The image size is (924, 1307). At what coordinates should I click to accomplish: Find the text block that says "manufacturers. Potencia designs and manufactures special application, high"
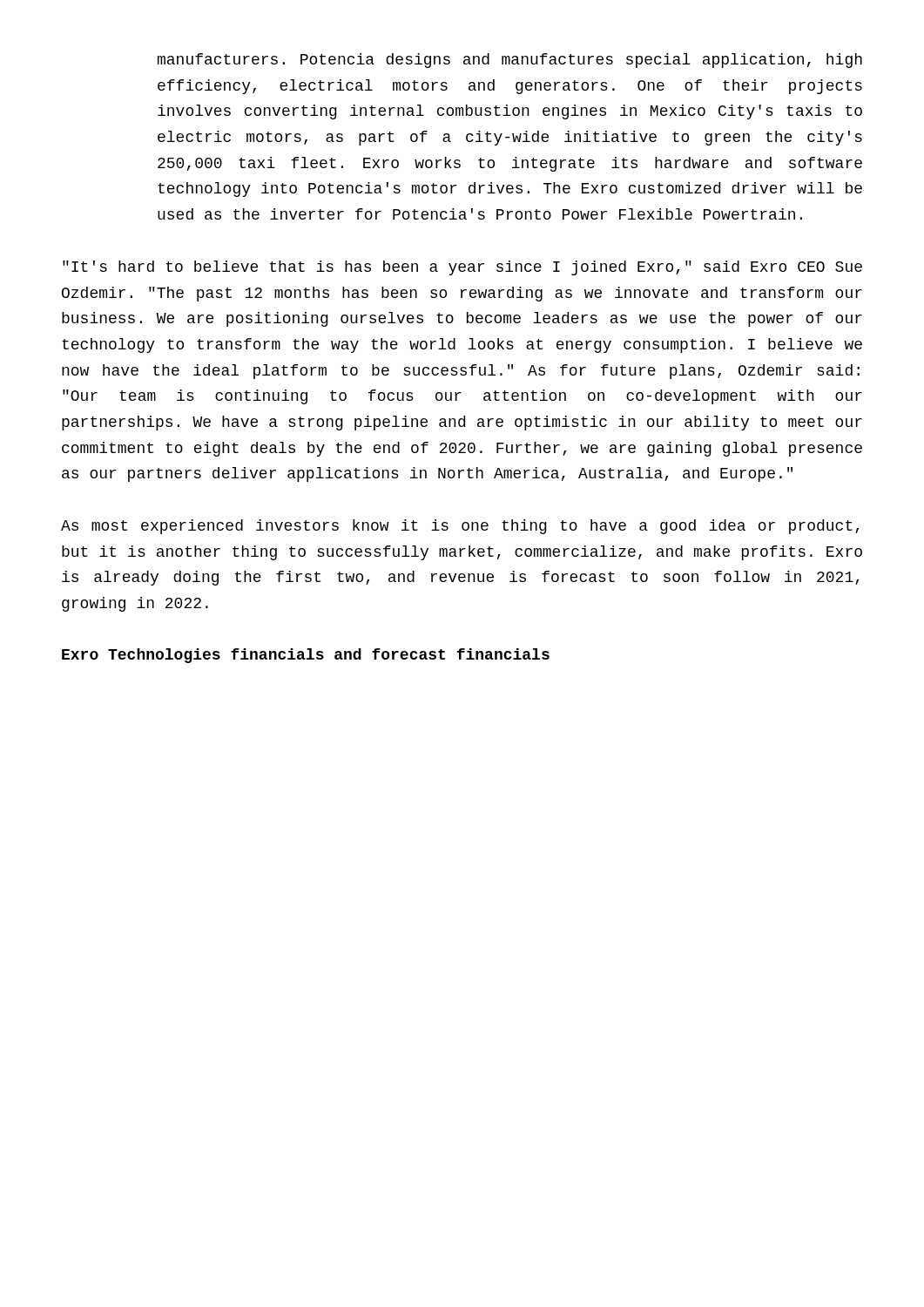[510, 138]
